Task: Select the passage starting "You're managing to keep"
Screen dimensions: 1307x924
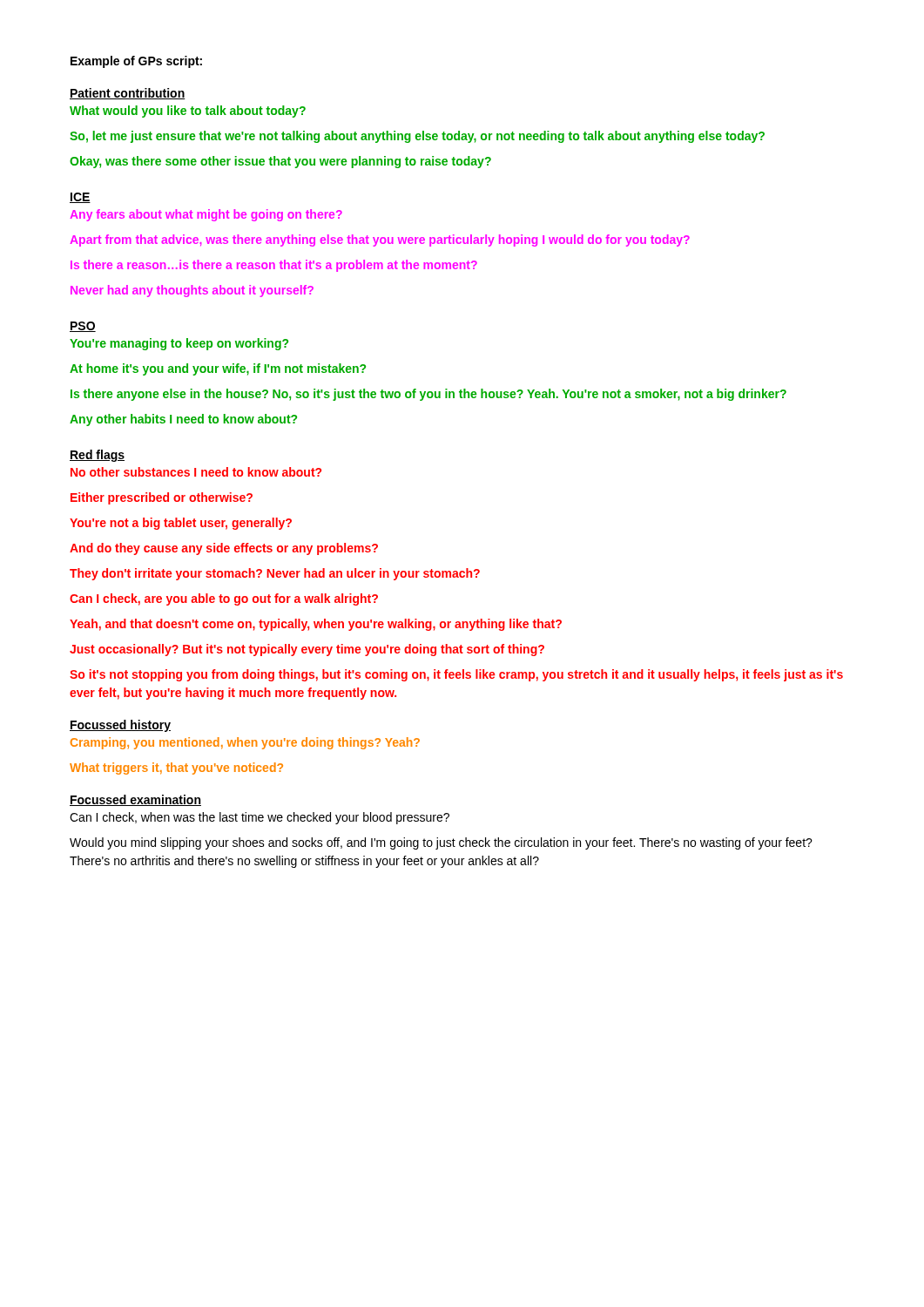Action: tap(179, 344)
